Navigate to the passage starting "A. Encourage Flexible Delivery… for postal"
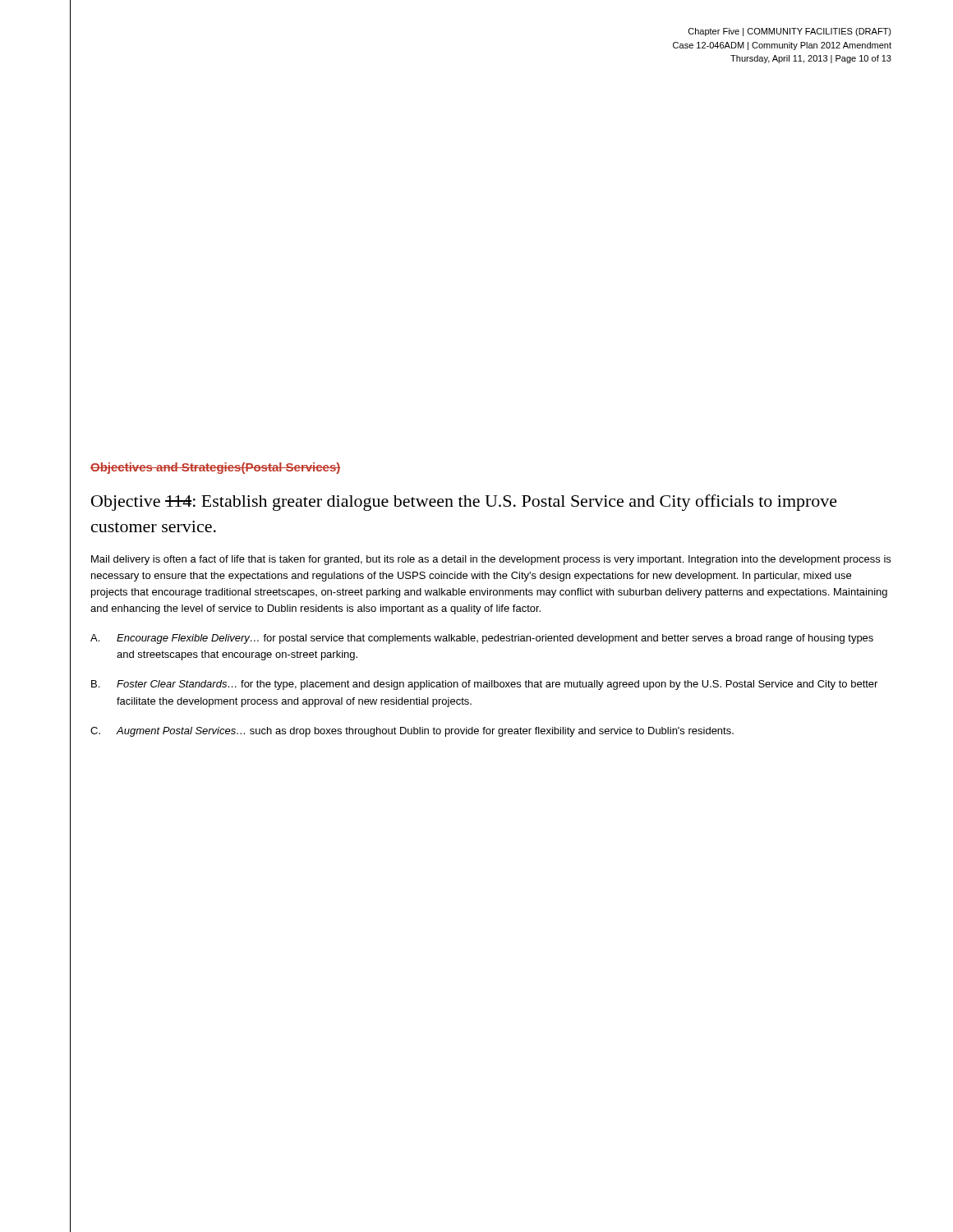This screenshot has height=1232, width=953. (491, 647)
